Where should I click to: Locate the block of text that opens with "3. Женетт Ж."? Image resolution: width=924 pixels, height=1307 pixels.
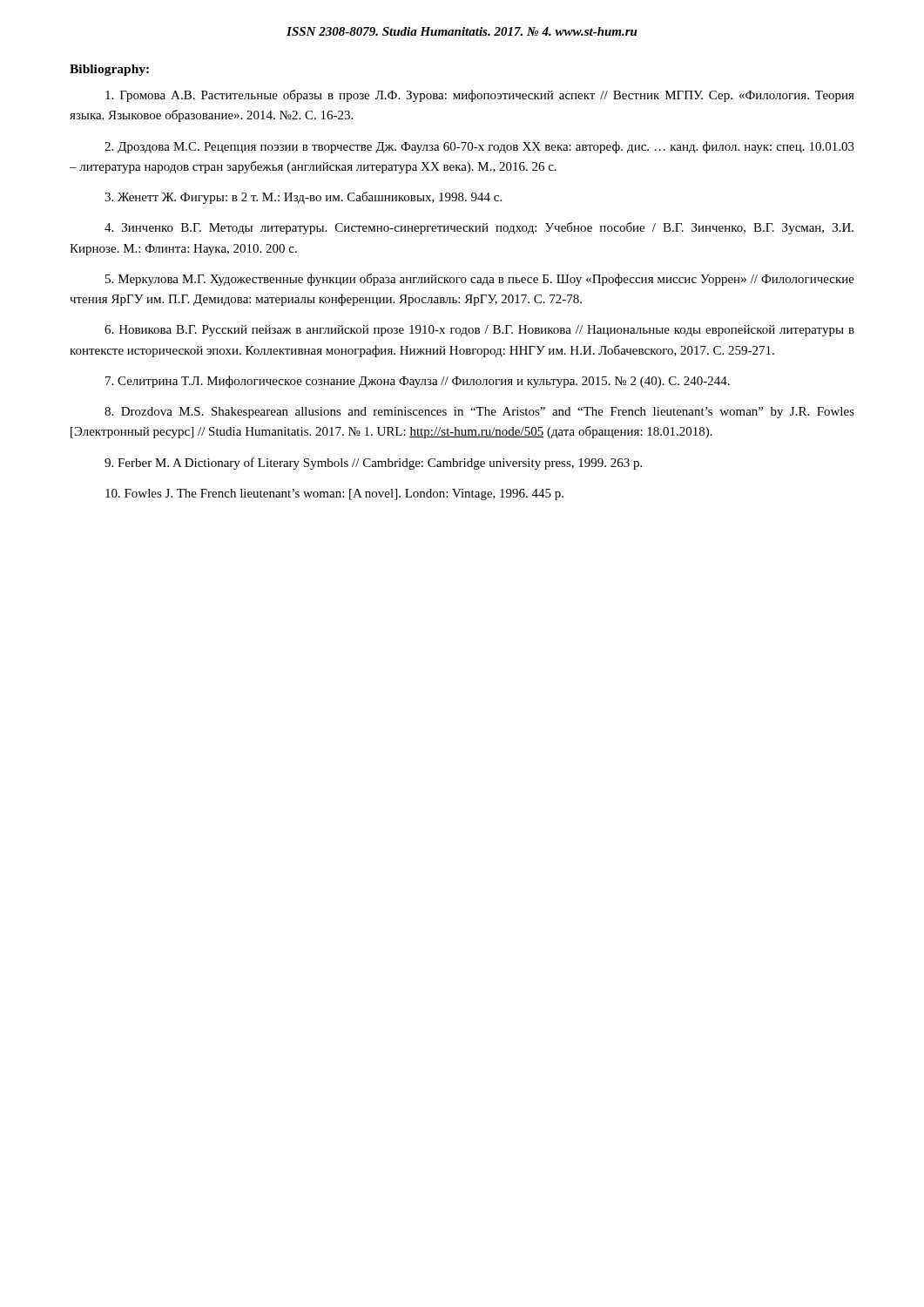[304, 197]
